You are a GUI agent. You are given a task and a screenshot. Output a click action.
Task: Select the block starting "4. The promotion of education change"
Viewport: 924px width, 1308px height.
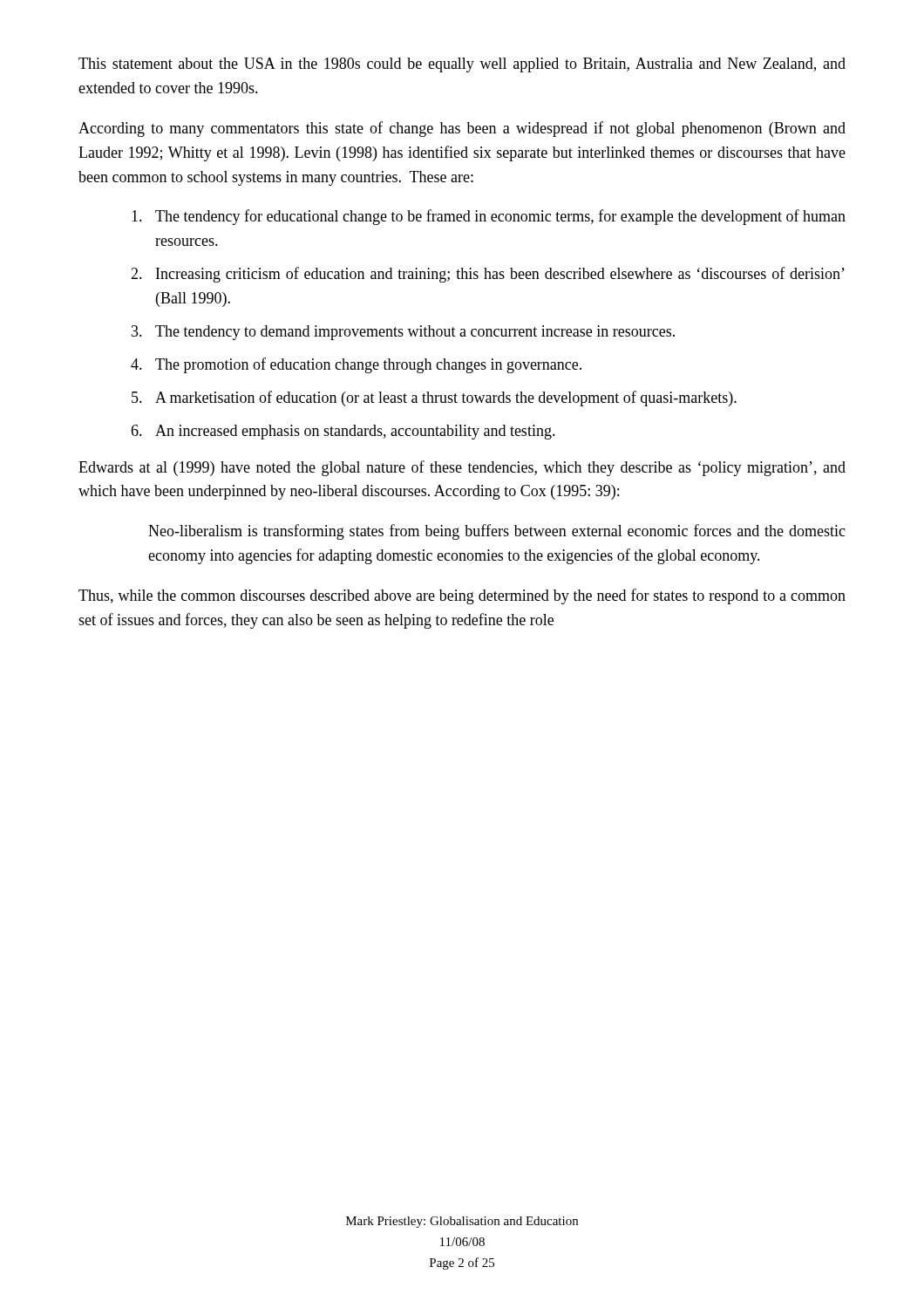tap(488, 365)
